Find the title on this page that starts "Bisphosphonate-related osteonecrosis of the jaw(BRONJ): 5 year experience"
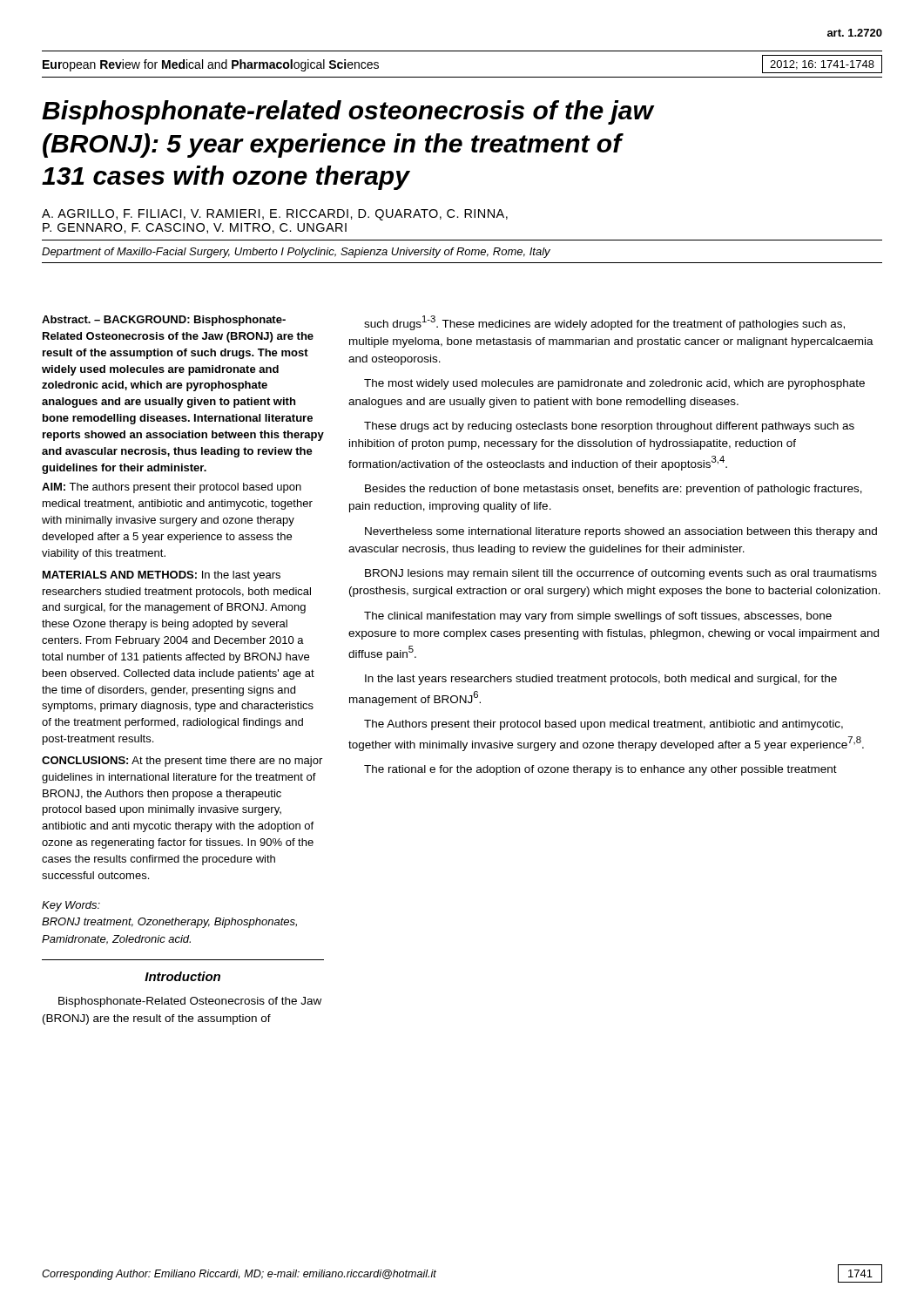Screen dimensions: 1307x924 (348, 112)
